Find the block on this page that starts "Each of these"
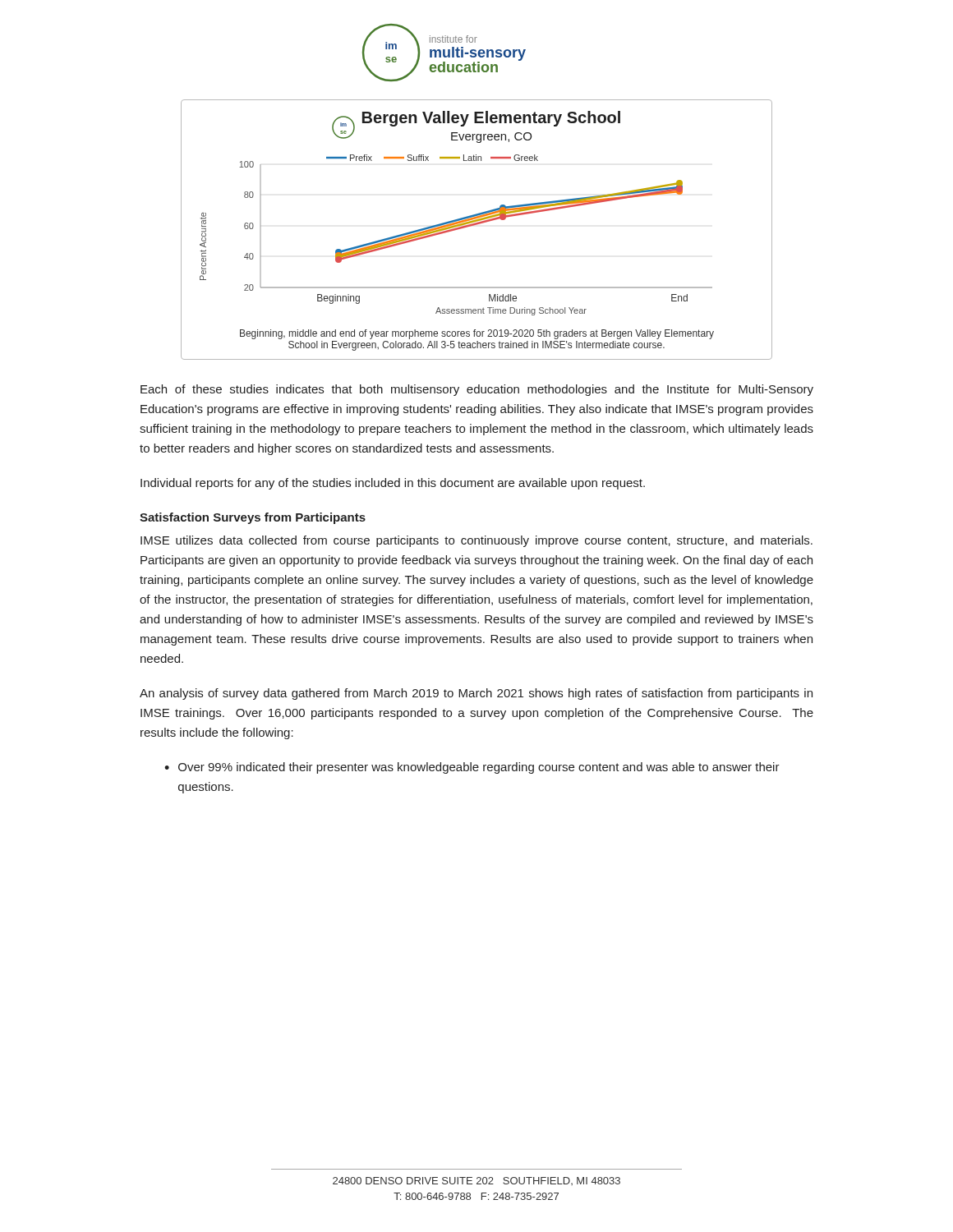 pos(476,418)
